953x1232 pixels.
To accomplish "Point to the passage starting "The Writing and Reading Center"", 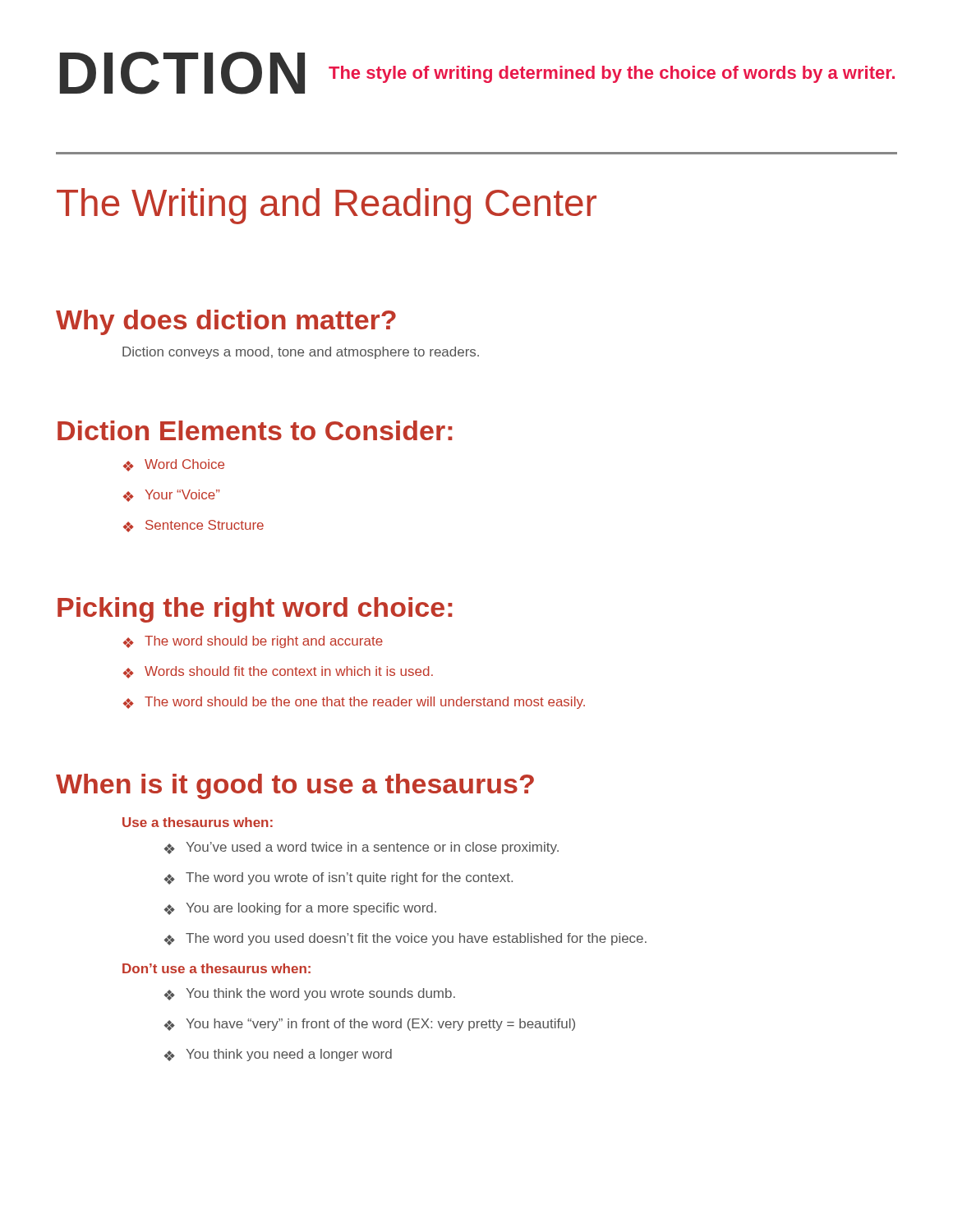I will 476,203.
